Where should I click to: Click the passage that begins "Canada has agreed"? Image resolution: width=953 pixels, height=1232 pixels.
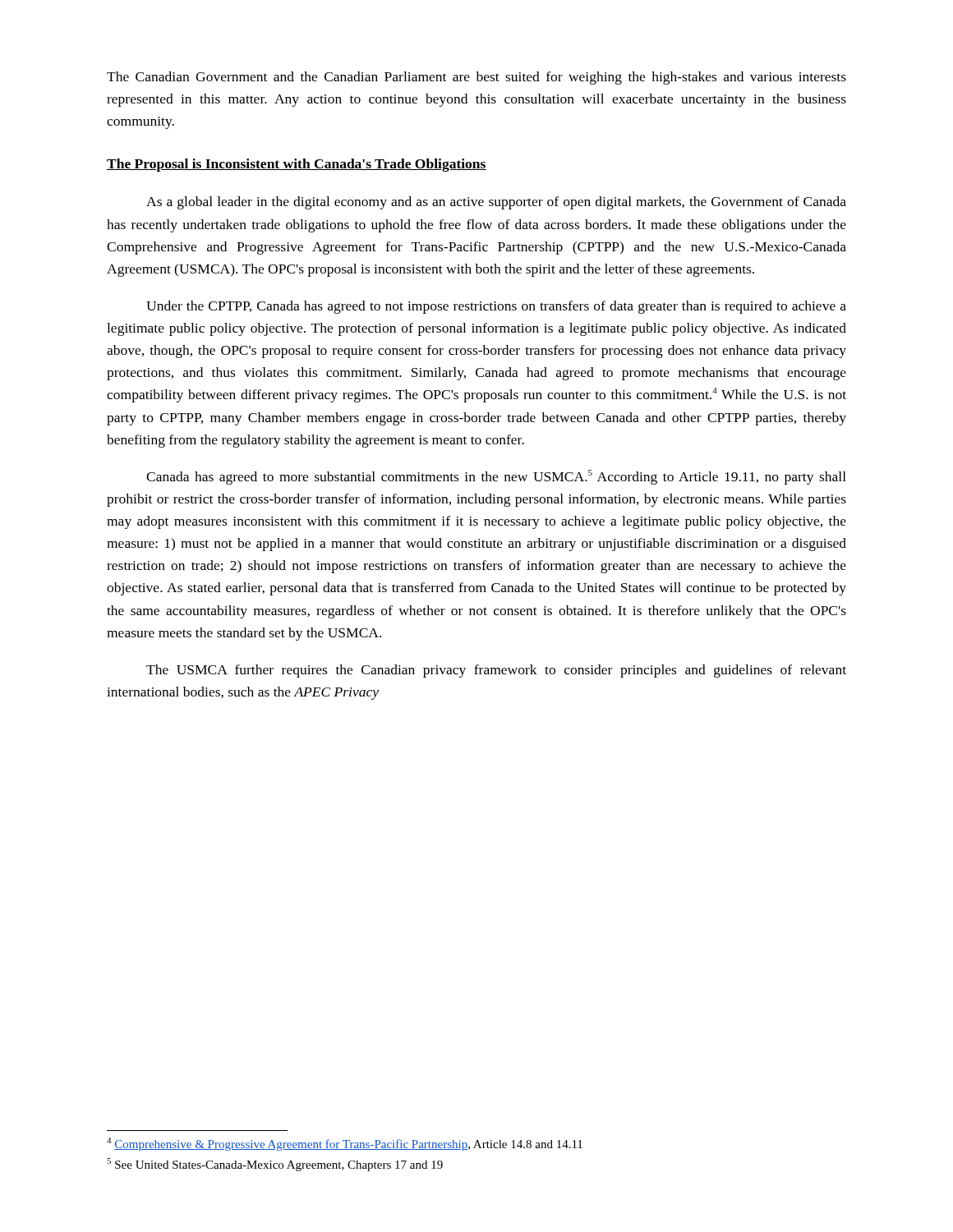pyautogui.click(x=476, y=555)
